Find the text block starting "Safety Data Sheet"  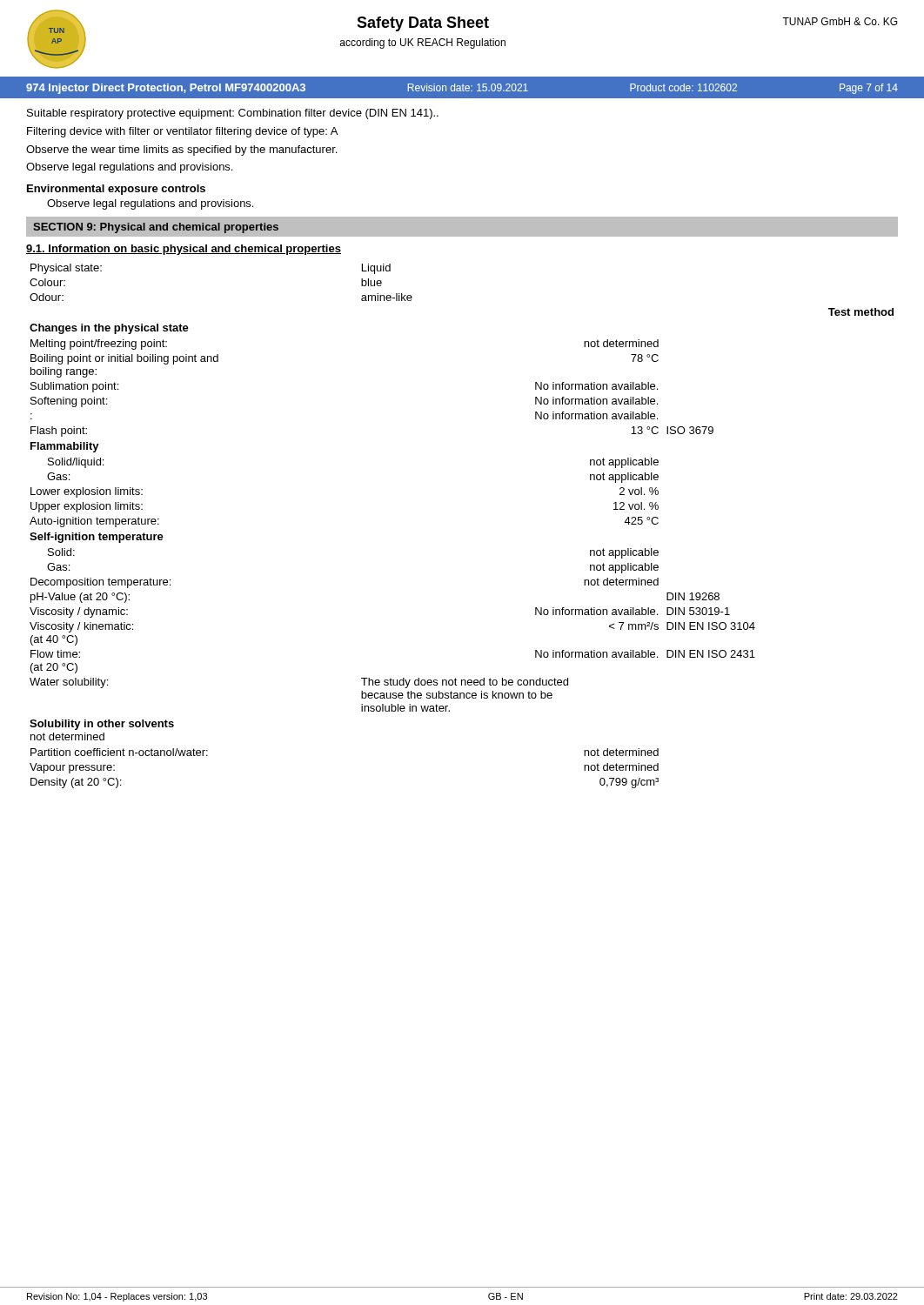click(423, 23)
